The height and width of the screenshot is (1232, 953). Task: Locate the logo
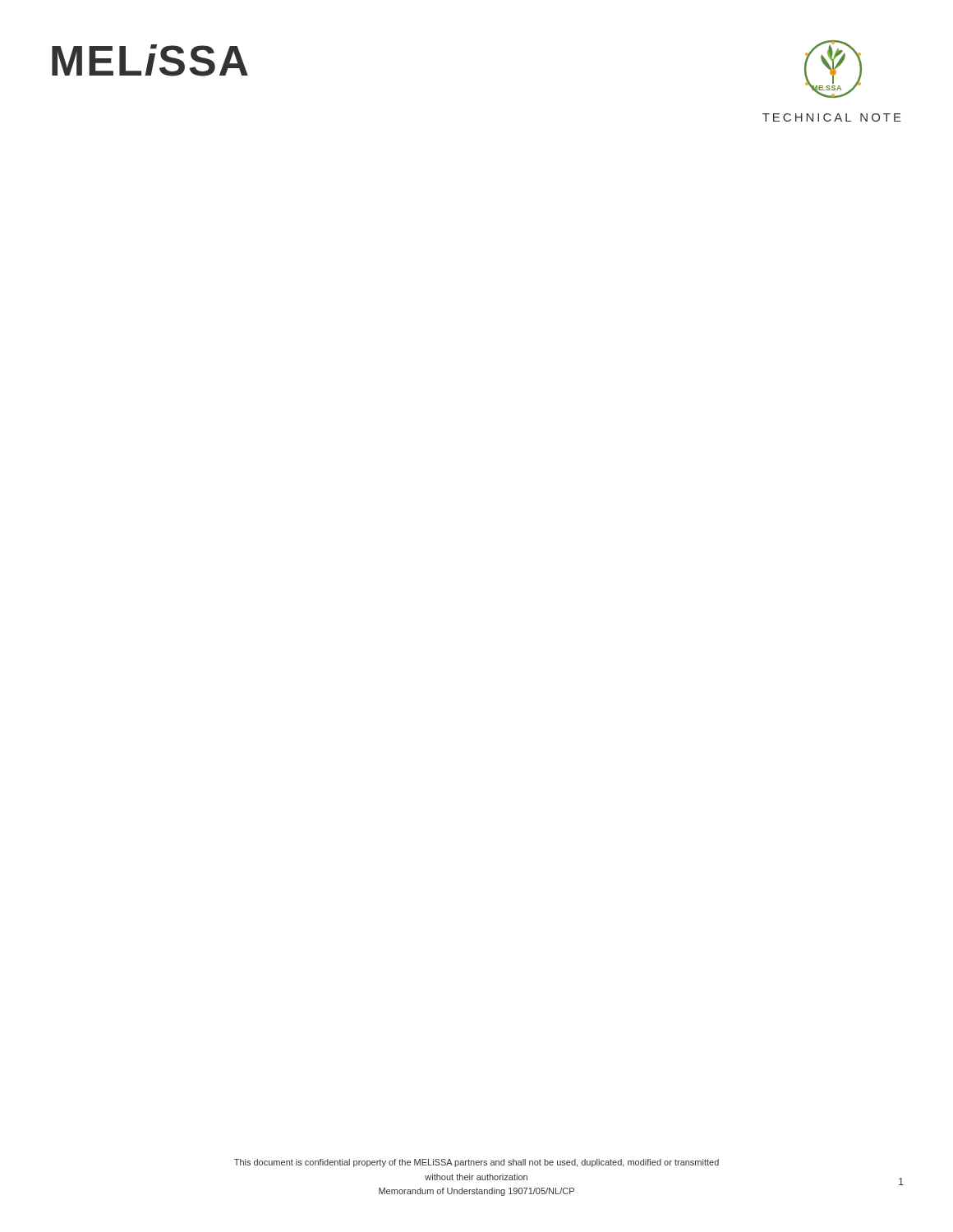pyautogui.click(x=833, y=82)
